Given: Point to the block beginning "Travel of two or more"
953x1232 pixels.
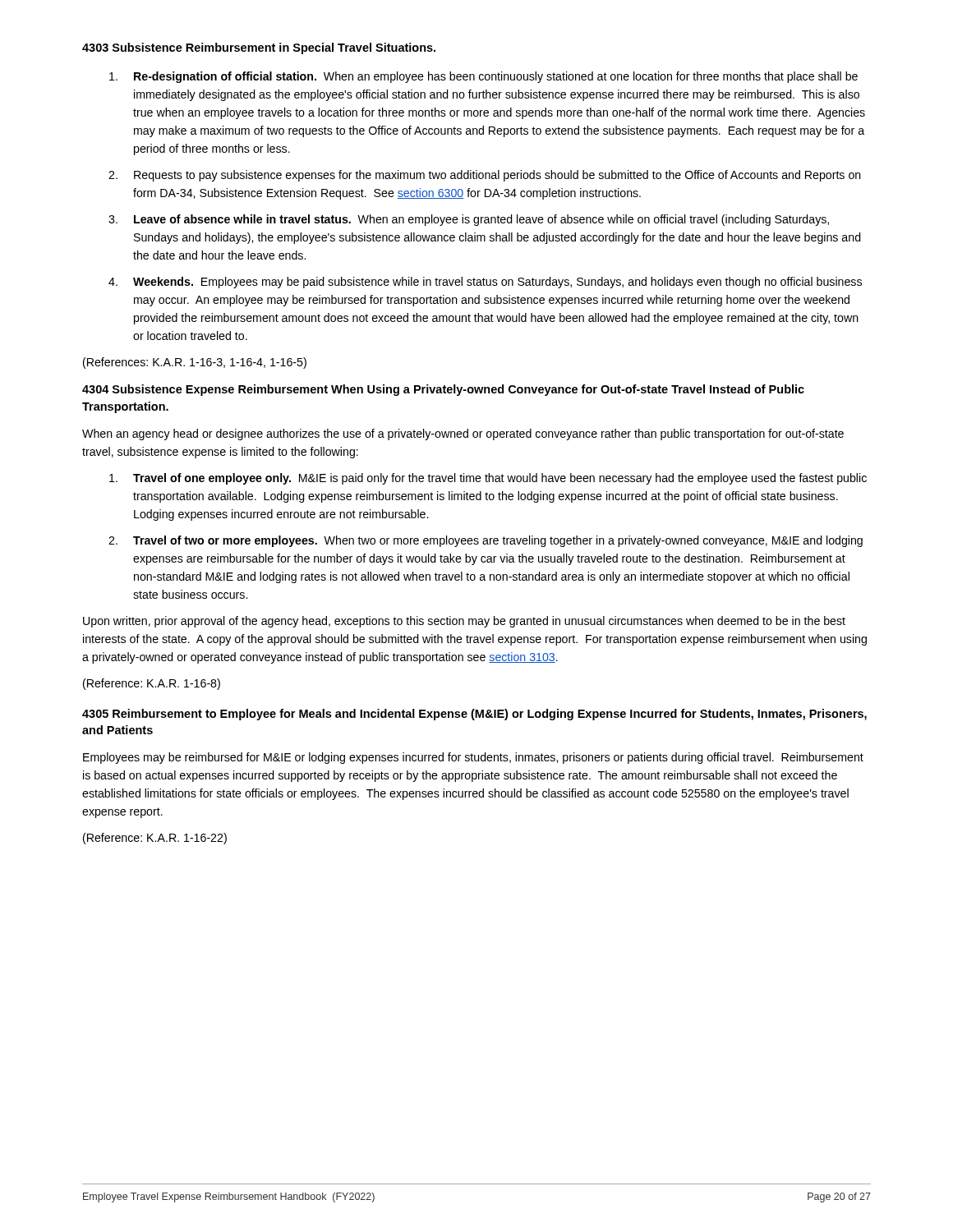Looking at the screenshot, I should (x=498, y=567).
